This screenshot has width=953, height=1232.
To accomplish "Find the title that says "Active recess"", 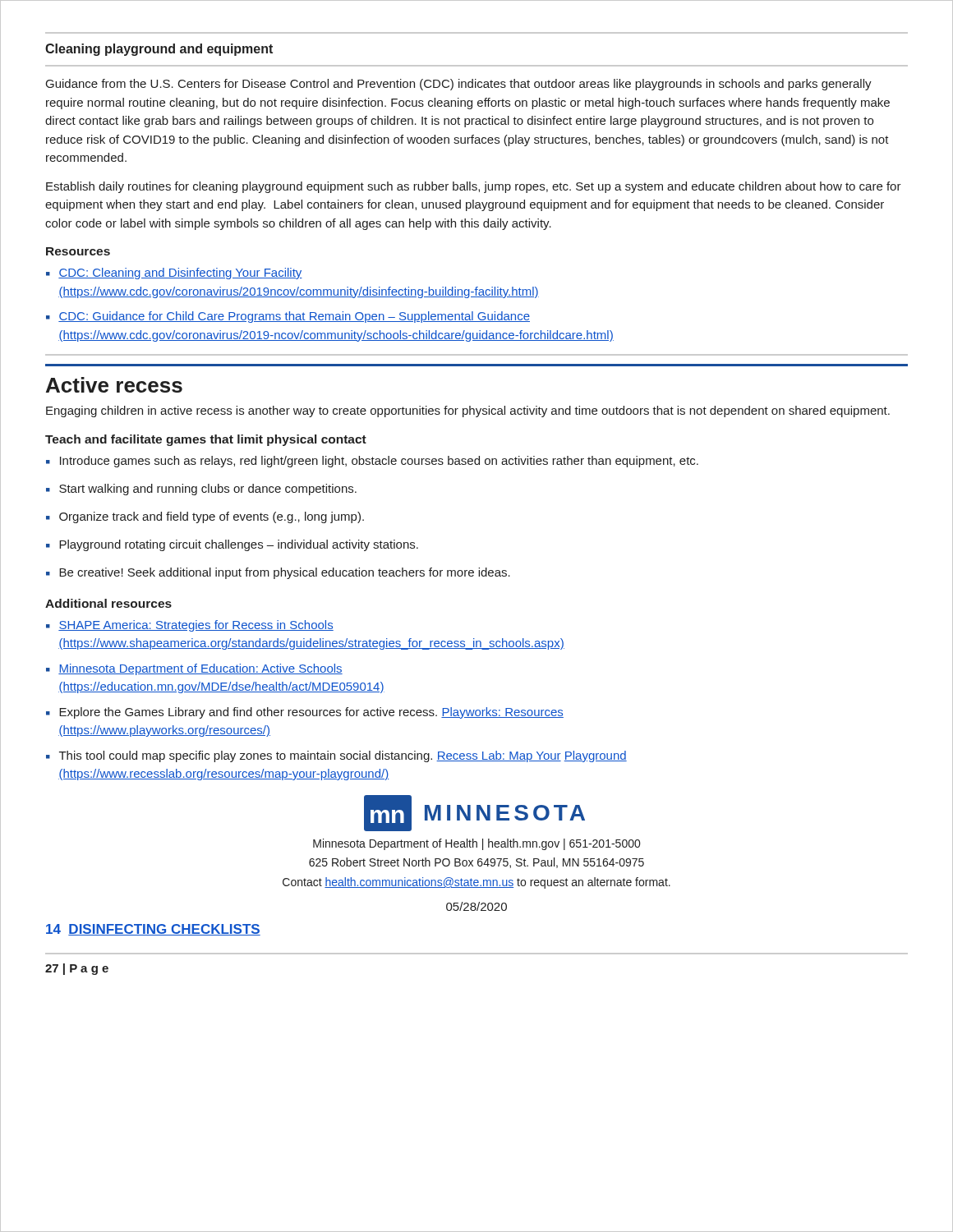I will 114,385.
